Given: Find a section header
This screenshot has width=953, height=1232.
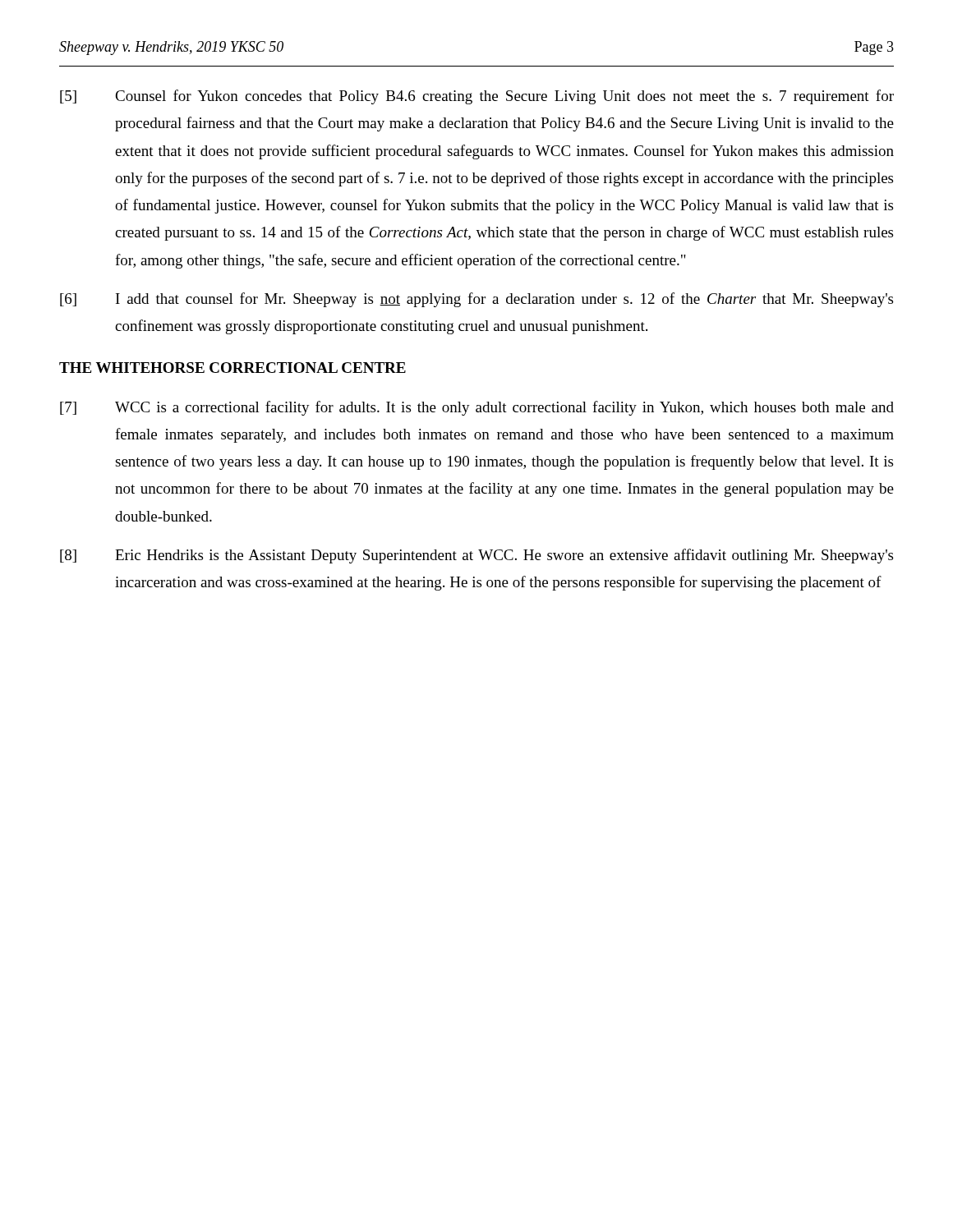Looking at the screenshot, I should pyautogui.click(x=233, y=368).
